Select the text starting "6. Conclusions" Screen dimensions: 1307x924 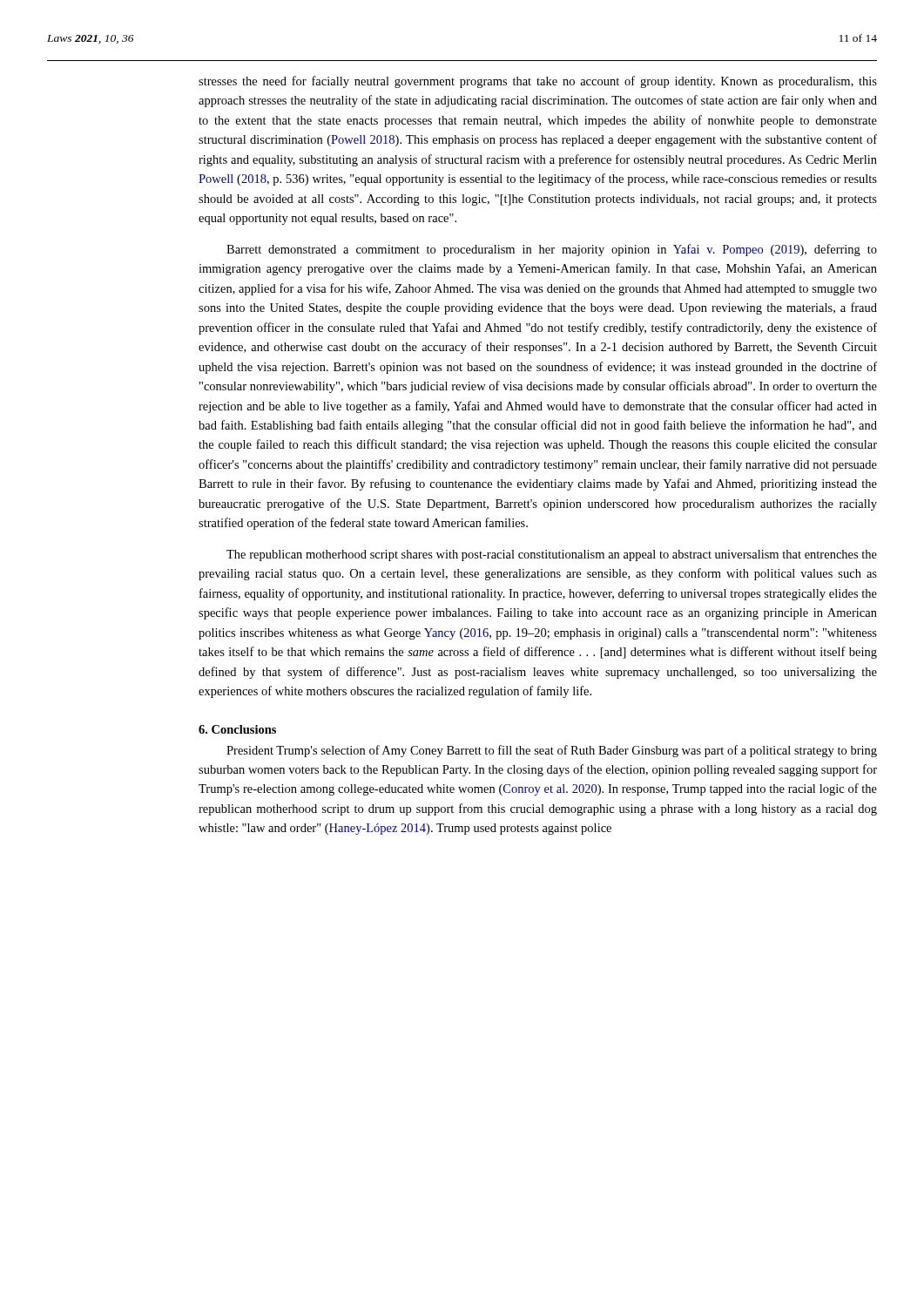(x=238, y=729)
